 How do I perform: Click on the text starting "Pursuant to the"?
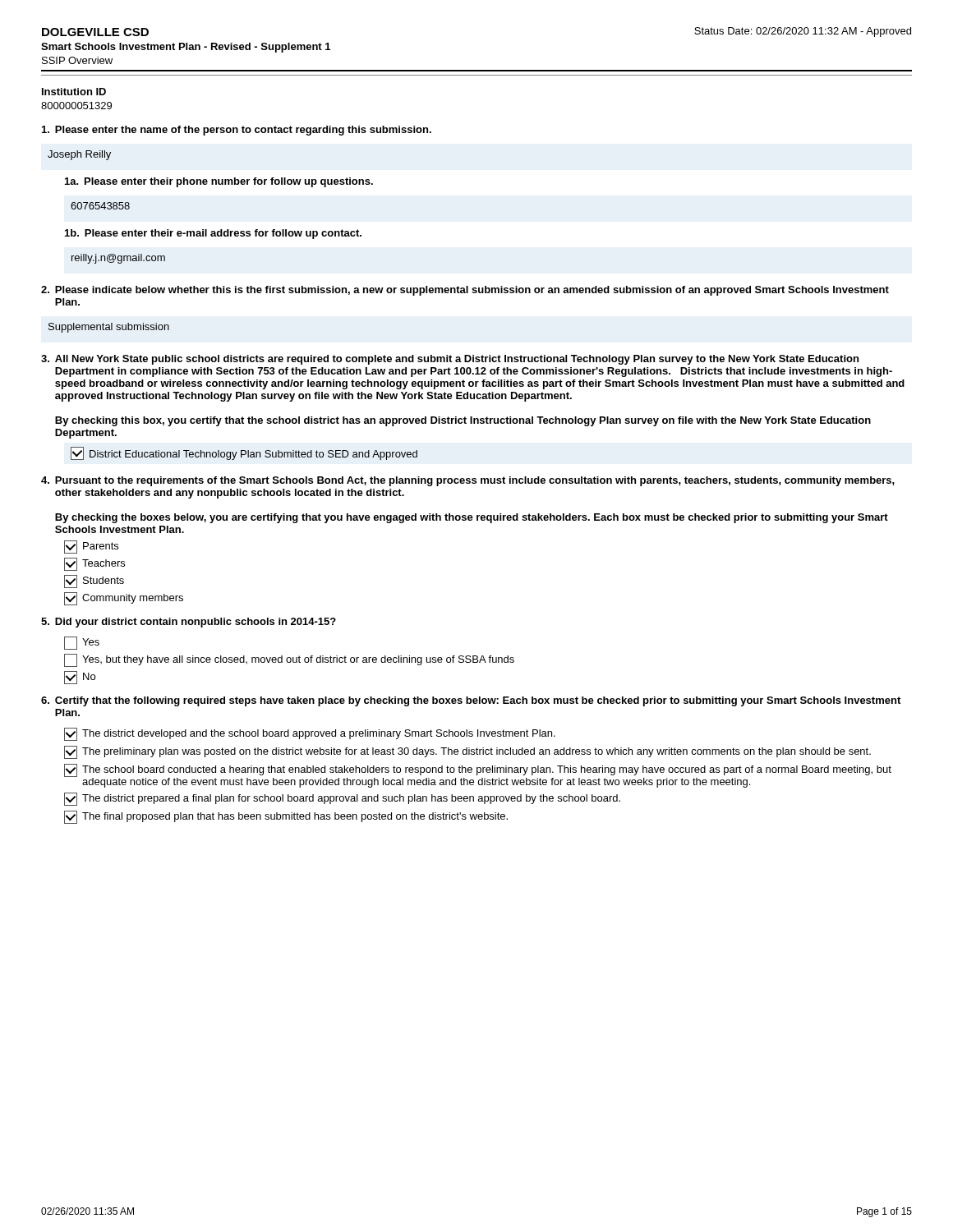tap(468, 481)
